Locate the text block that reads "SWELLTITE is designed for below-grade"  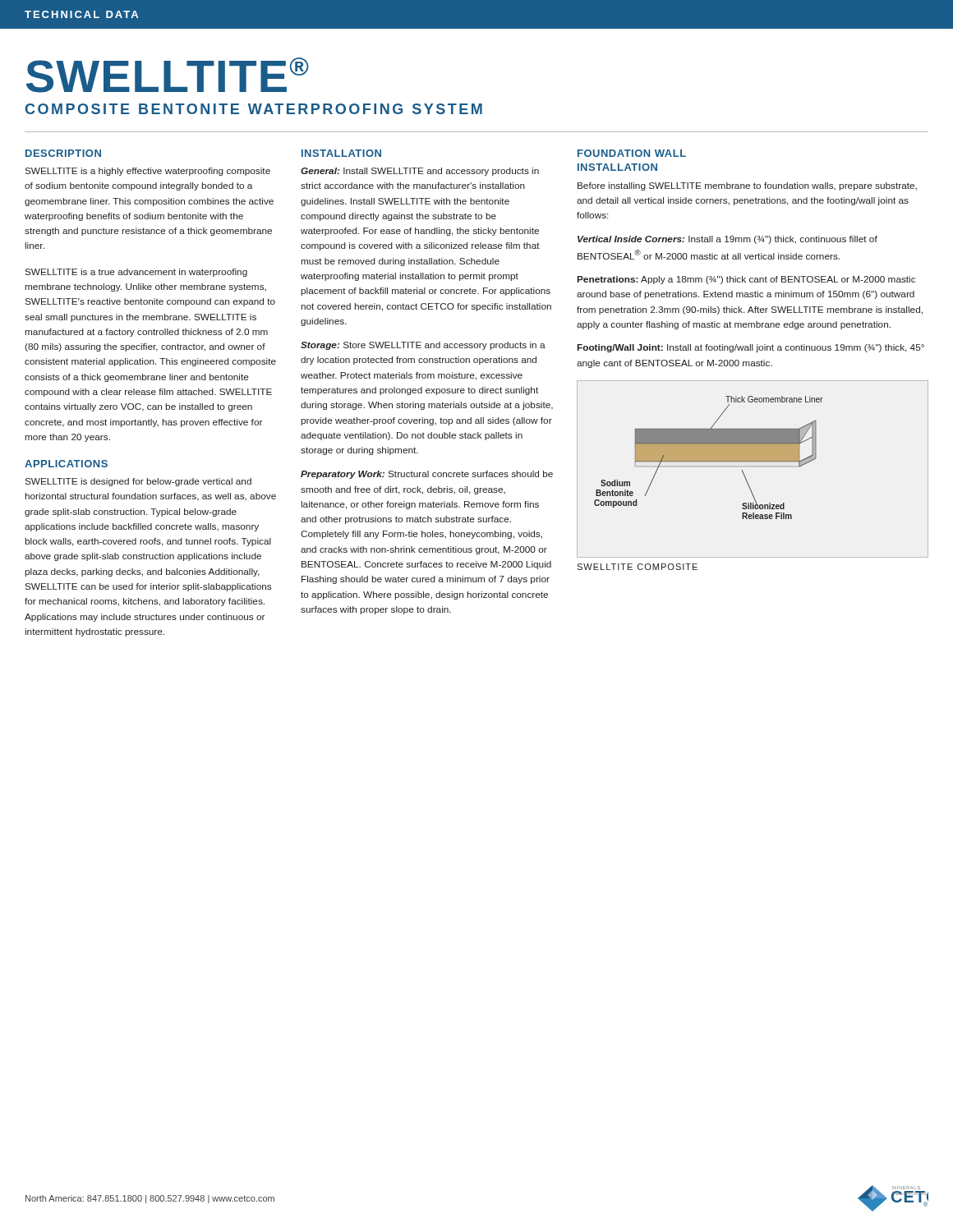(x=150, y=556)
